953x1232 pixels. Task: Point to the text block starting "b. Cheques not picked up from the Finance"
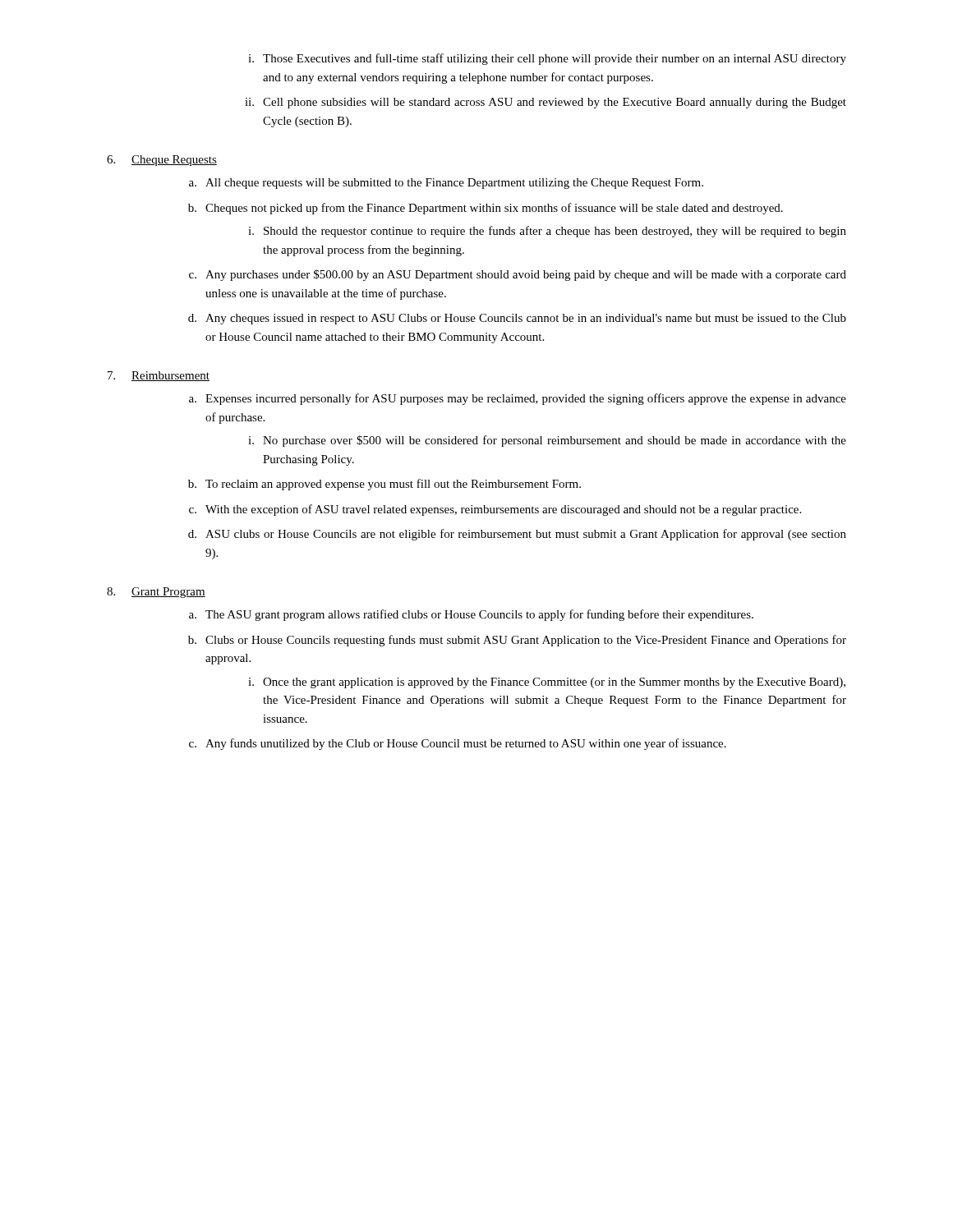(x=509, y=208)
